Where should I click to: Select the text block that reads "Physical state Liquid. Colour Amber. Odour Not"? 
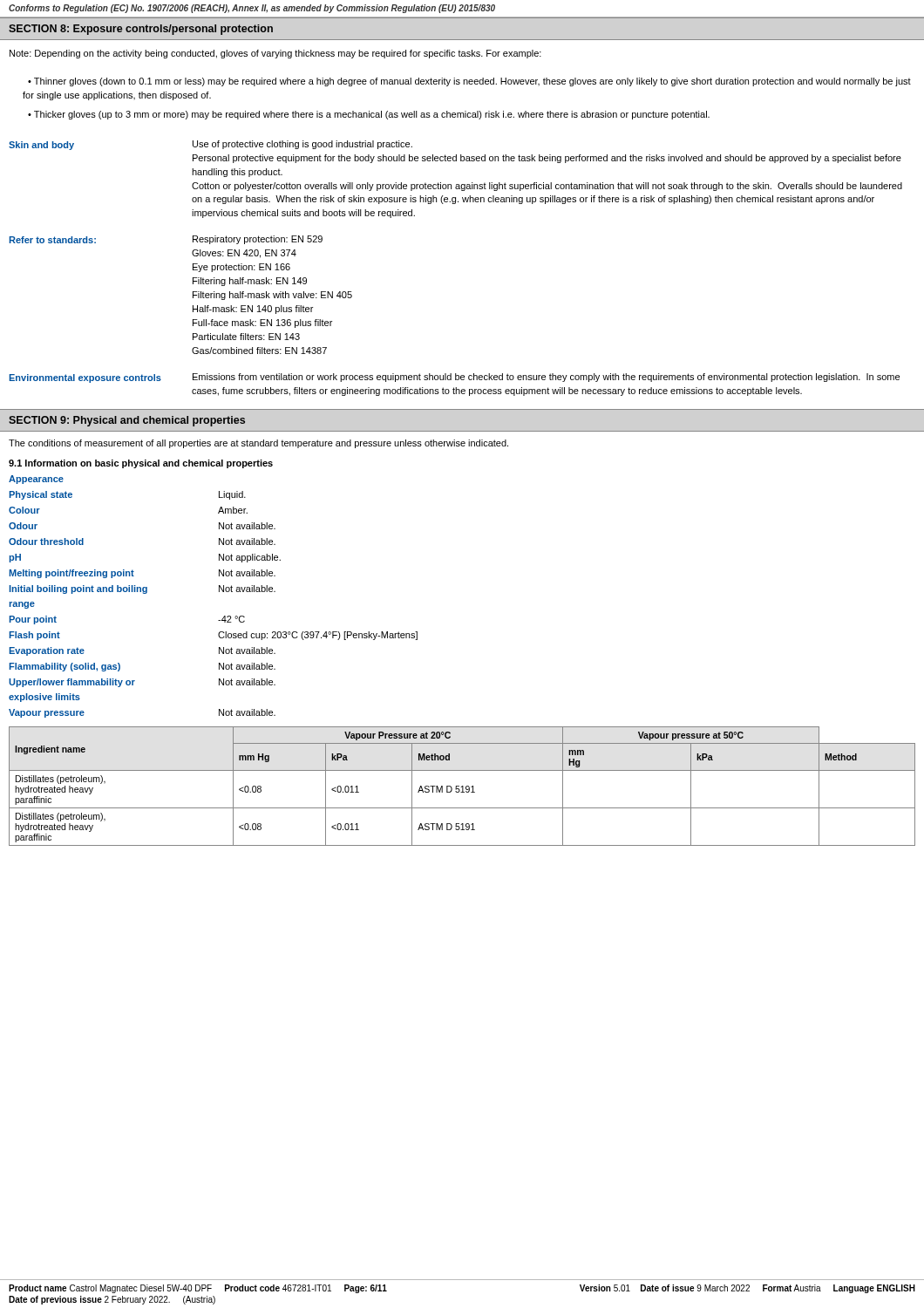[43, 495]
